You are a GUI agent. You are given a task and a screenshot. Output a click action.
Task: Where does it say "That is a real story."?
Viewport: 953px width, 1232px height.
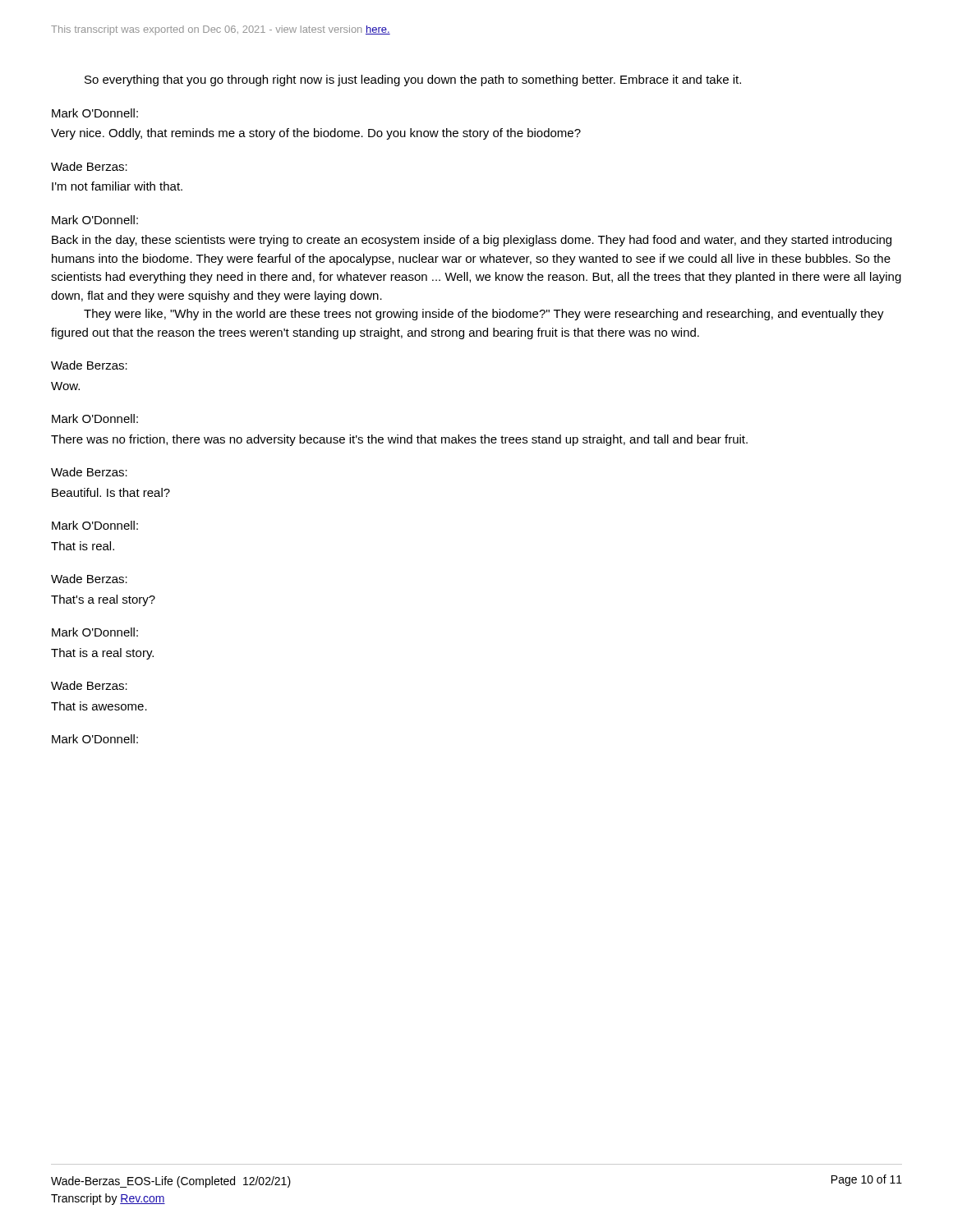(102, 654)
